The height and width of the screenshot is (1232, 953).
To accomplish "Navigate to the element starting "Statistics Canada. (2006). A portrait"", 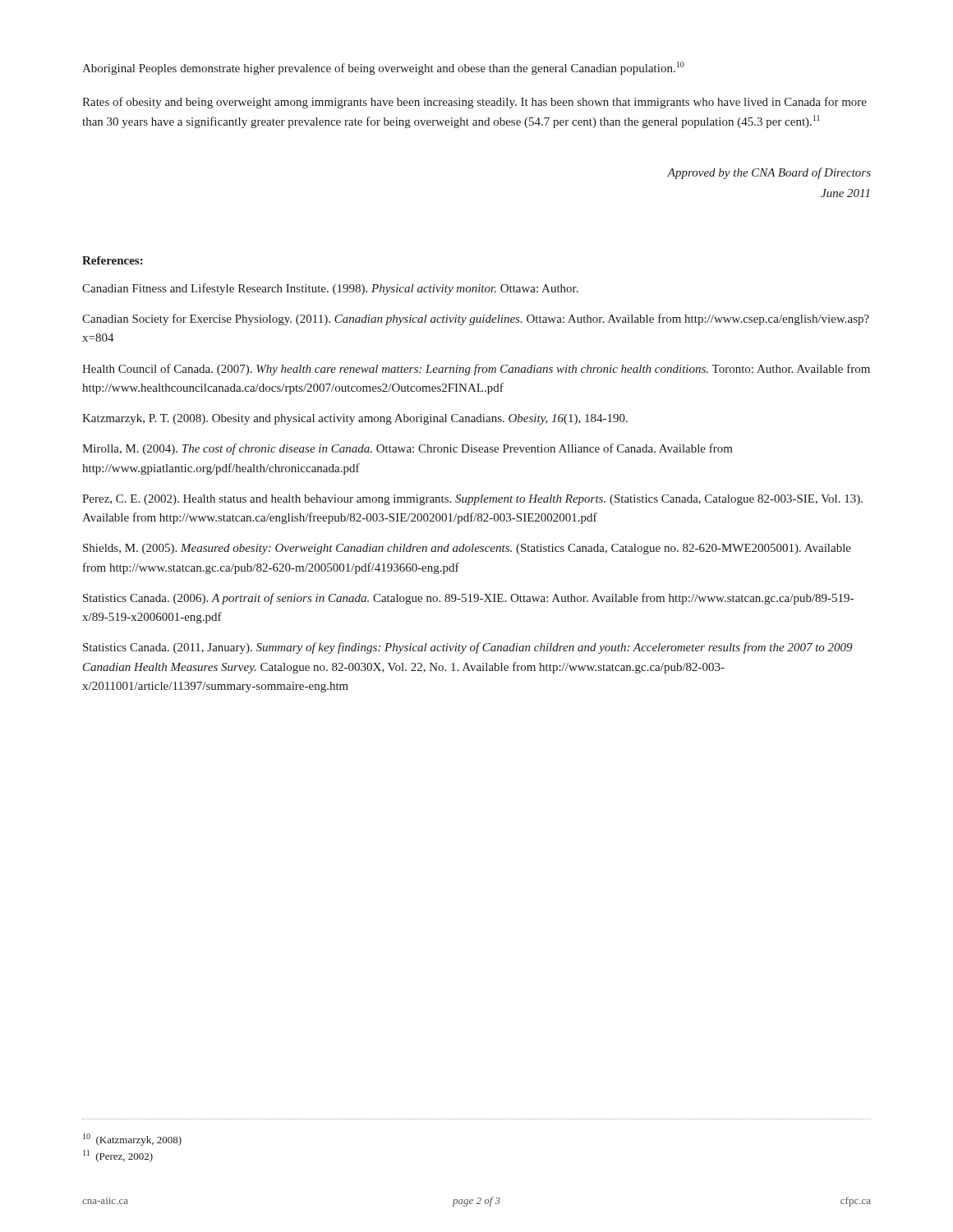I will point(468,607).
